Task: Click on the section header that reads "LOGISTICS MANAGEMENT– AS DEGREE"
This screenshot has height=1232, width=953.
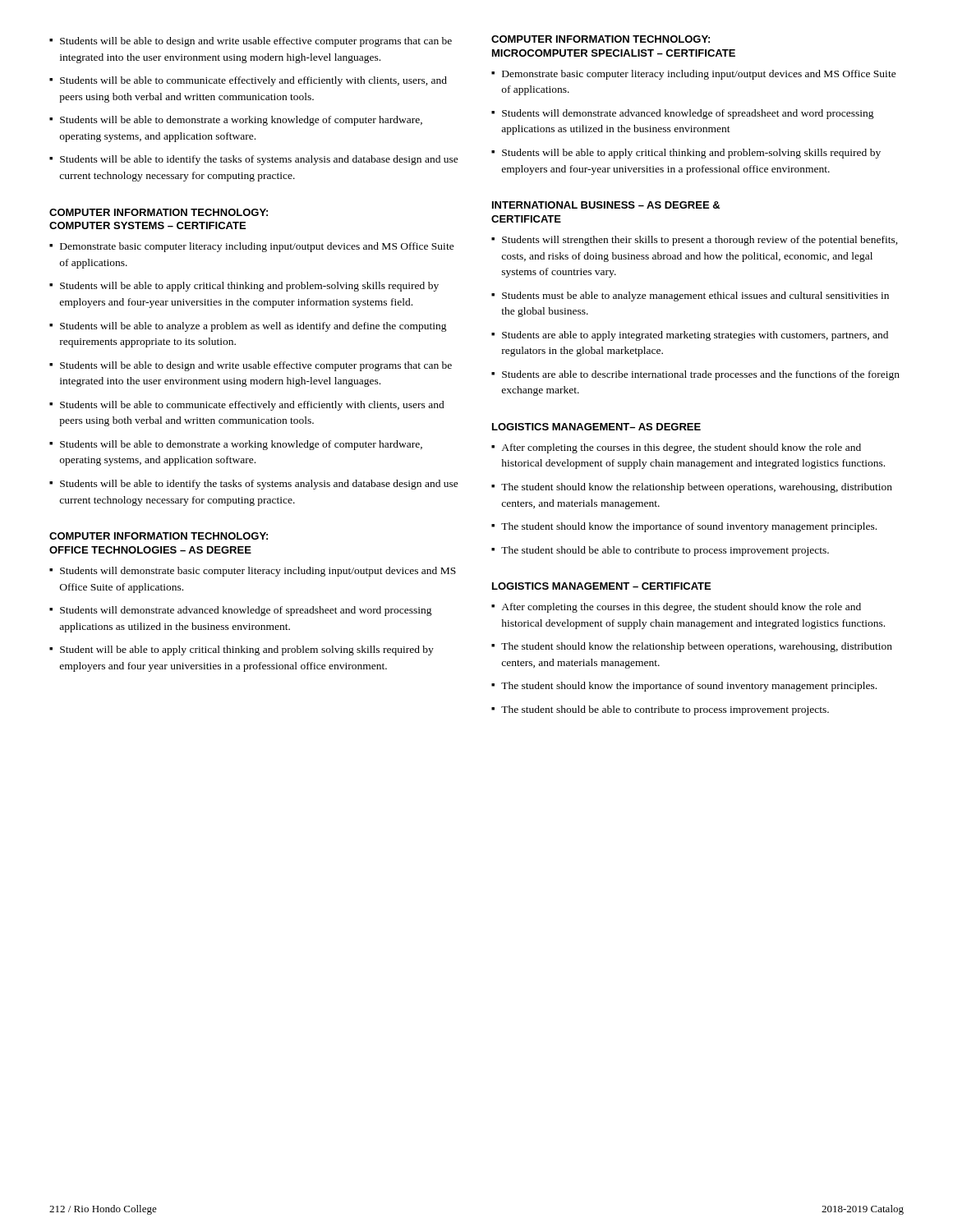Action: (x=596, y=427)
